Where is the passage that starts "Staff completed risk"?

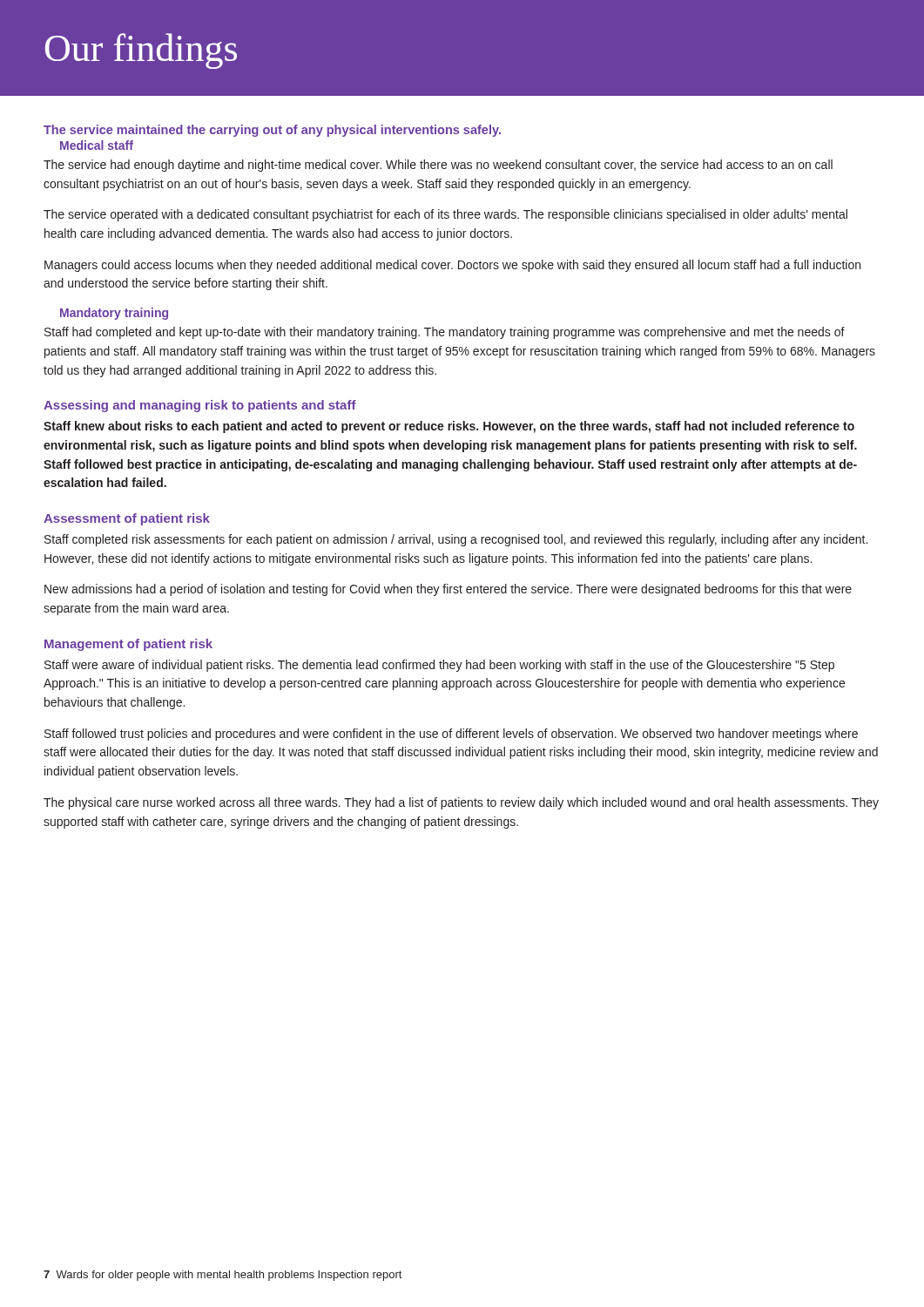456,549
